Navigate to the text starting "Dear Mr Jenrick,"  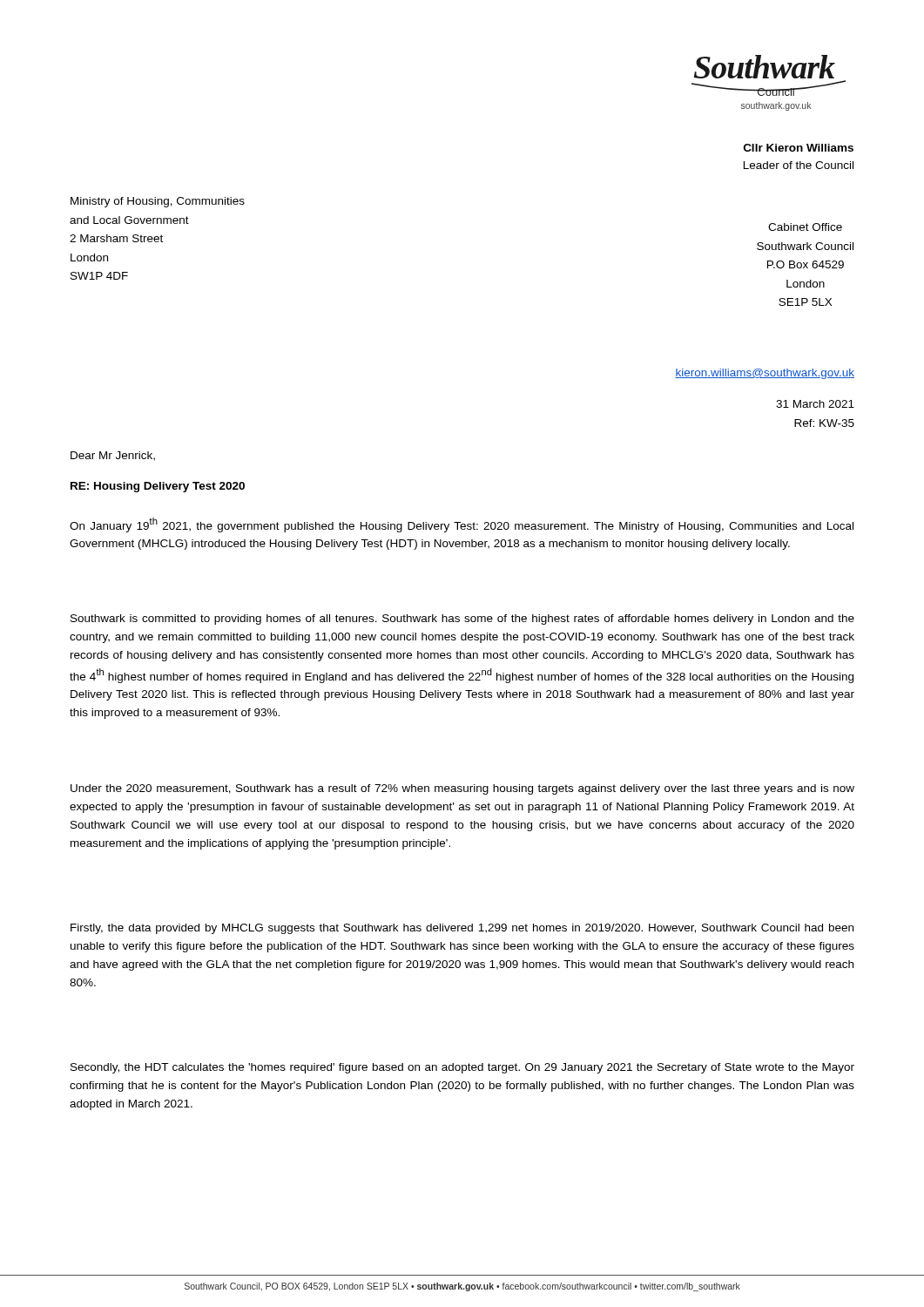point(113,455)
